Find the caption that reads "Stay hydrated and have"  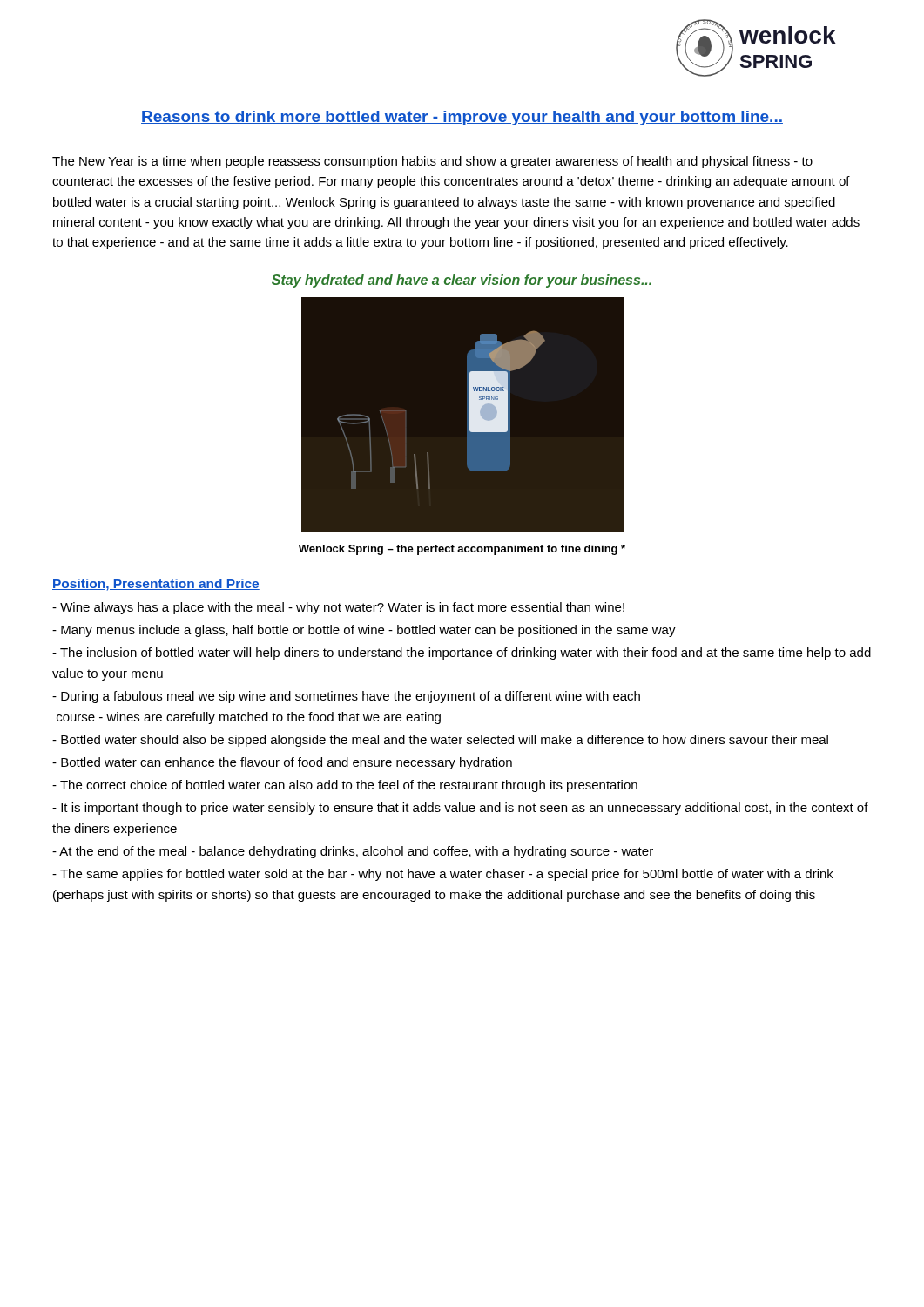pyautogui.click(x=462, y=280)
